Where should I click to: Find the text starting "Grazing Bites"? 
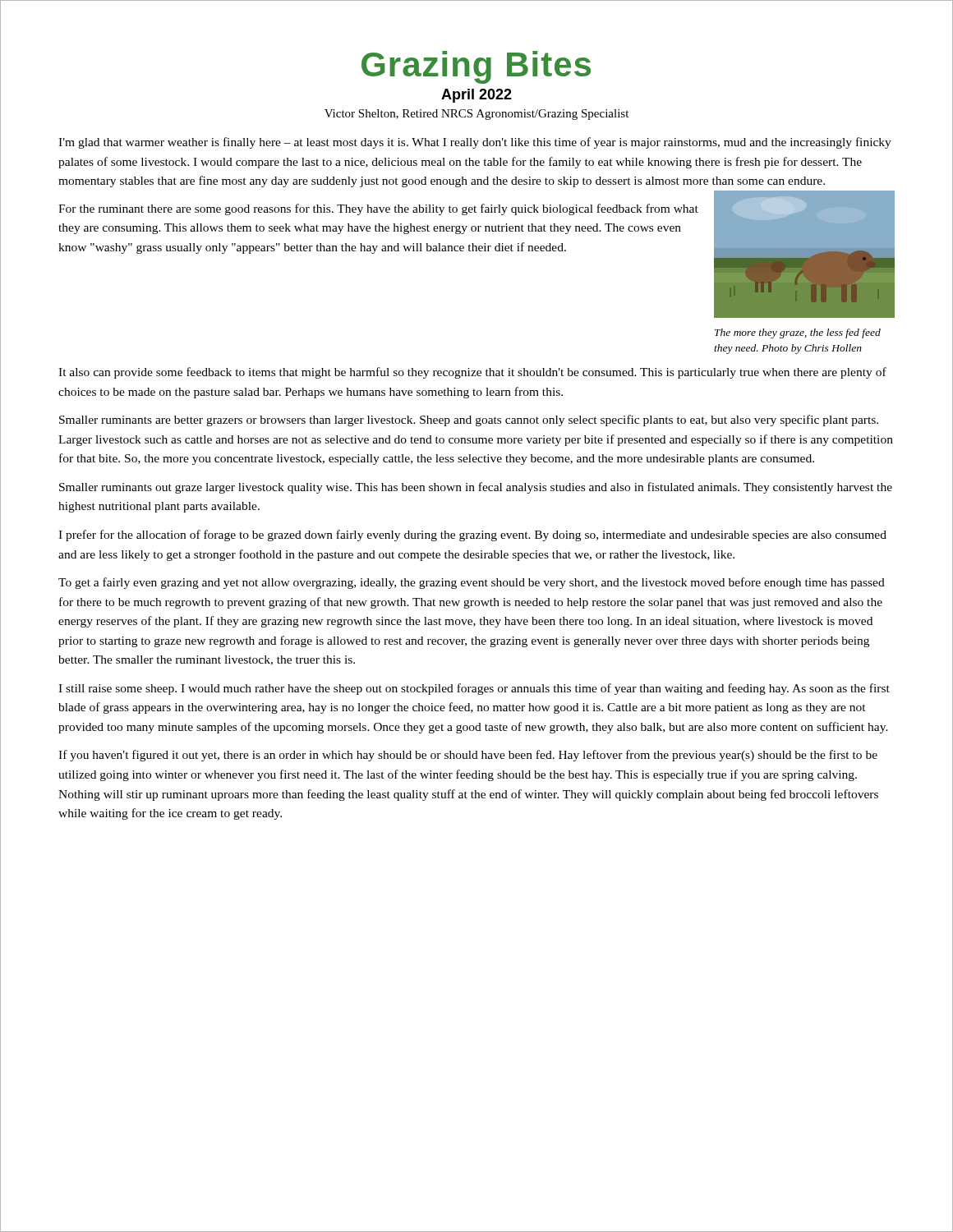[x=476, y=65]
